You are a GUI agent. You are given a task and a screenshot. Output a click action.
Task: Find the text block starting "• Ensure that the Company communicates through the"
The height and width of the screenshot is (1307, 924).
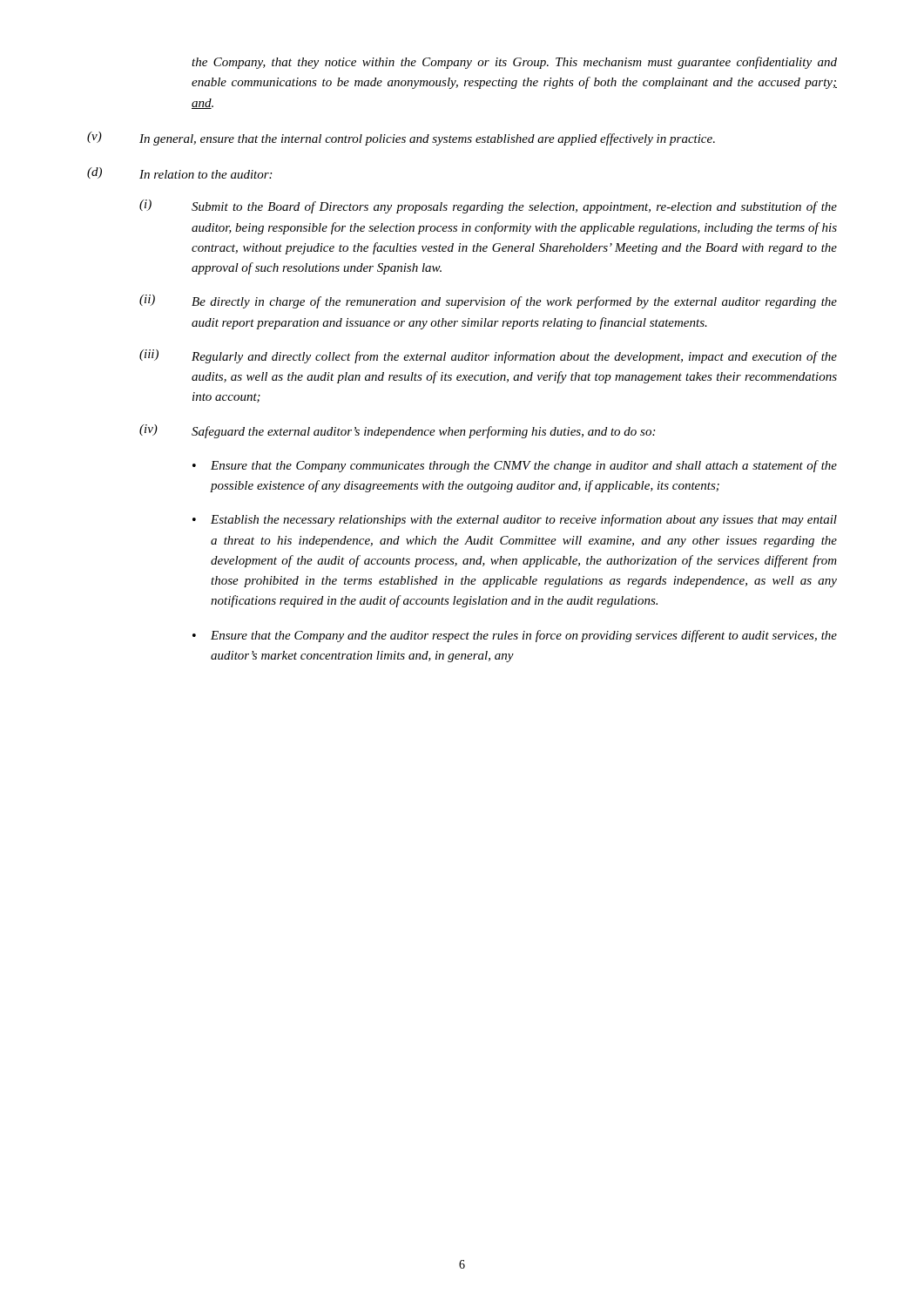[514, 476]
